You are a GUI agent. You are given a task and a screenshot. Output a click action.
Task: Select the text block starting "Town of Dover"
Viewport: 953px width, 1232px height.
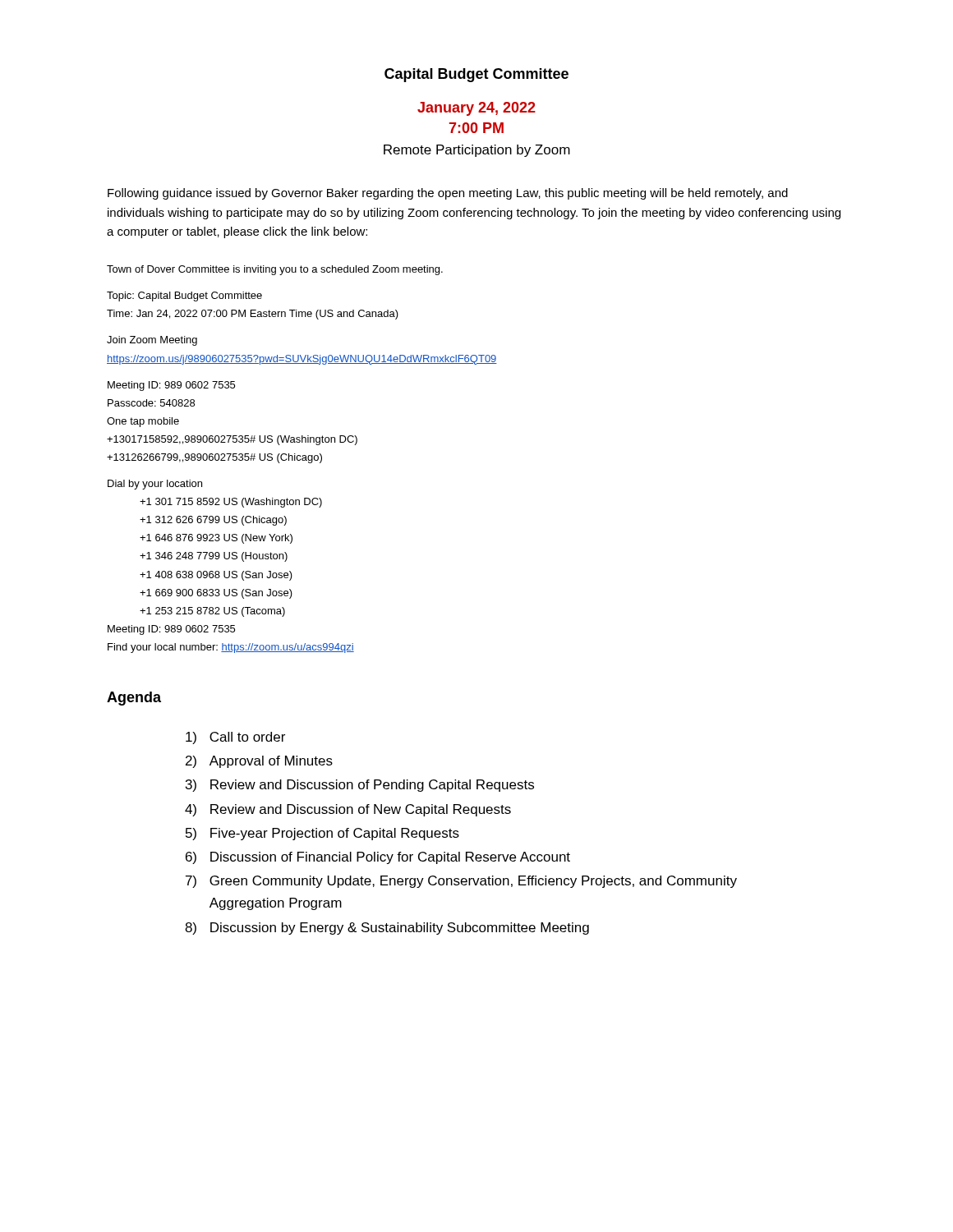(x=275, y=270)
